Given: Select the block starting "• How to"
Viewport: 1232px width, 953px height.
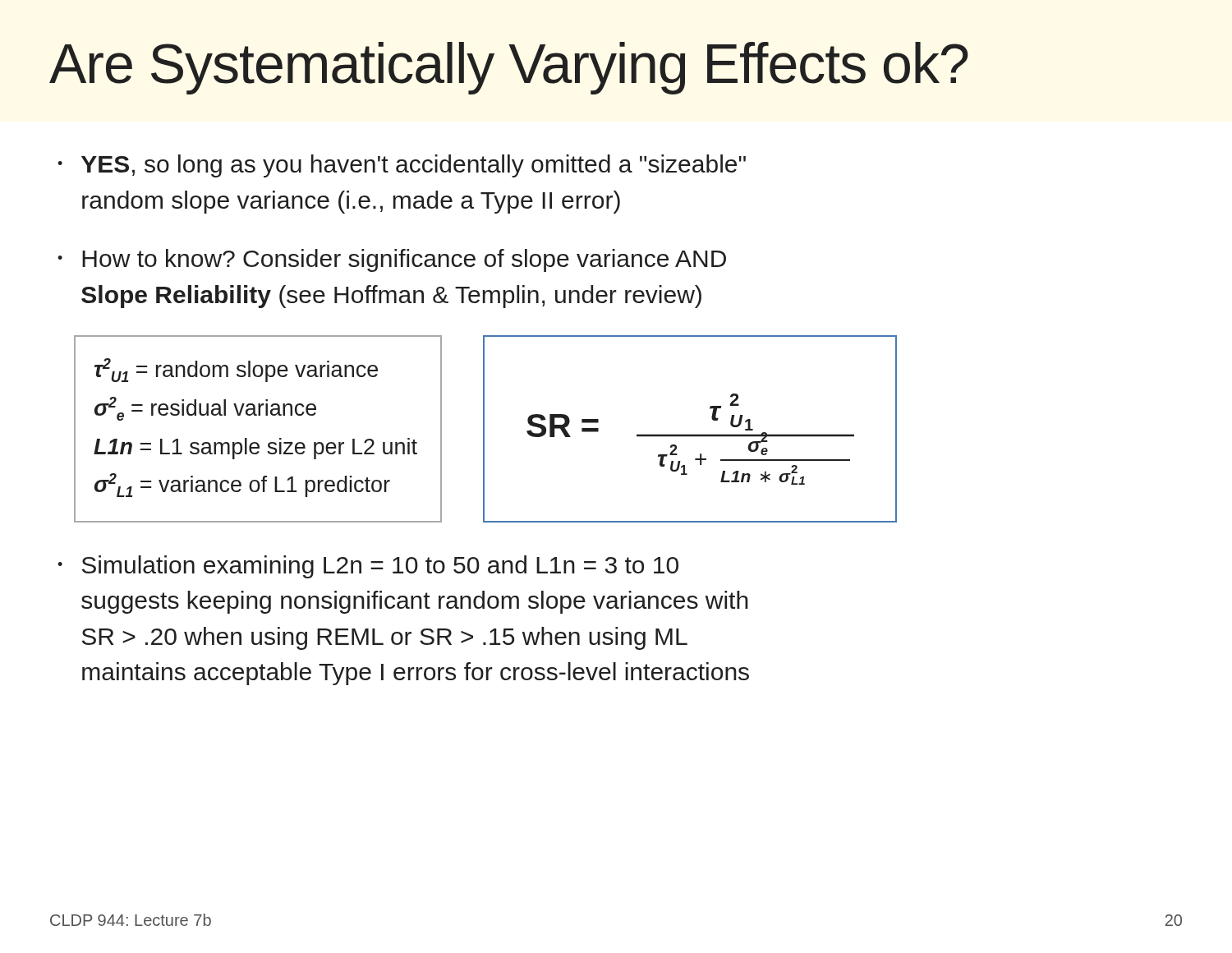Looking at the screenshot, I should tap(616, 276).
